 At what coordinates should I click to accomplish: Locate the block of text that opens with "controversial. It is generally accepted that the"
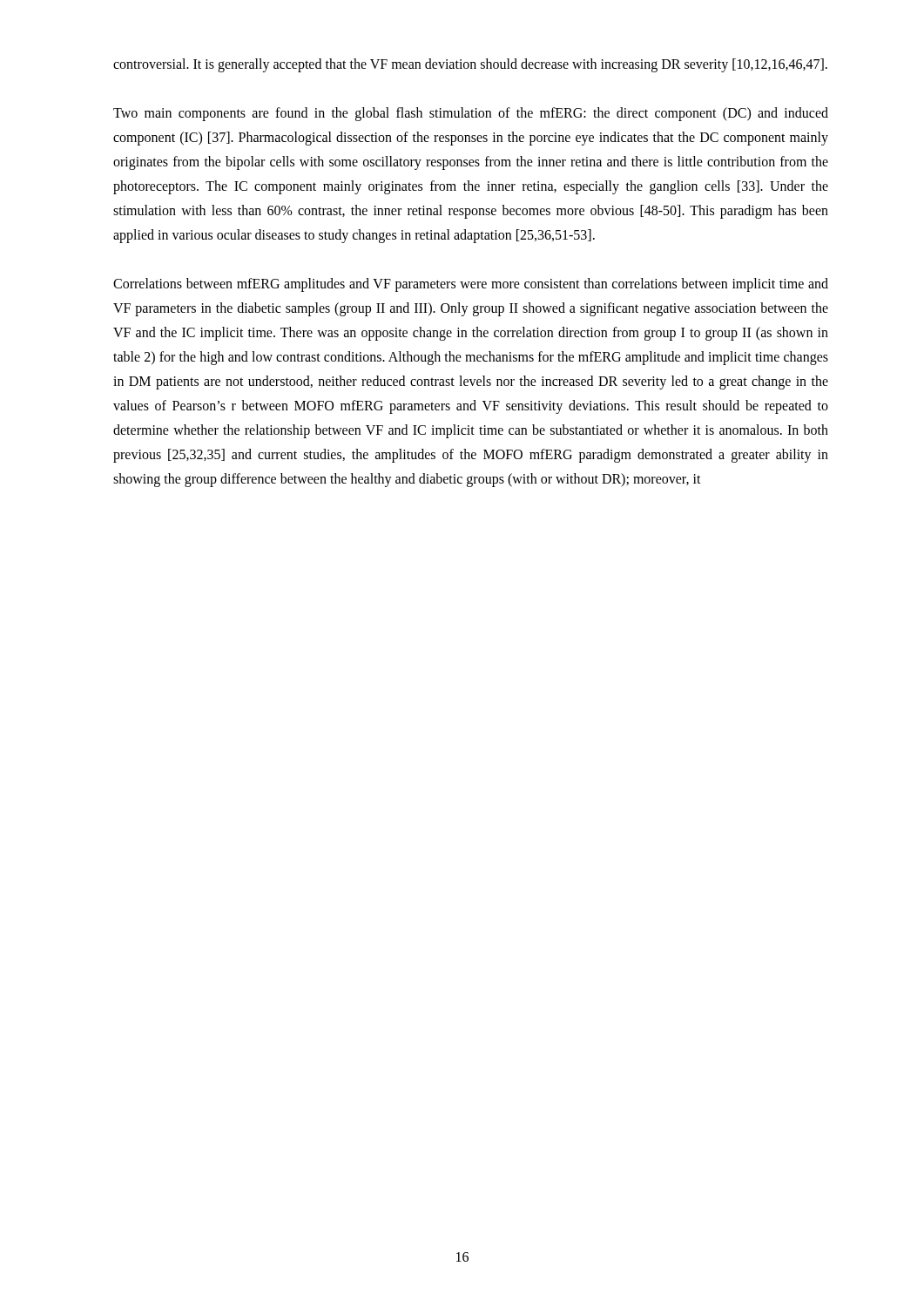tap(471, 65)
